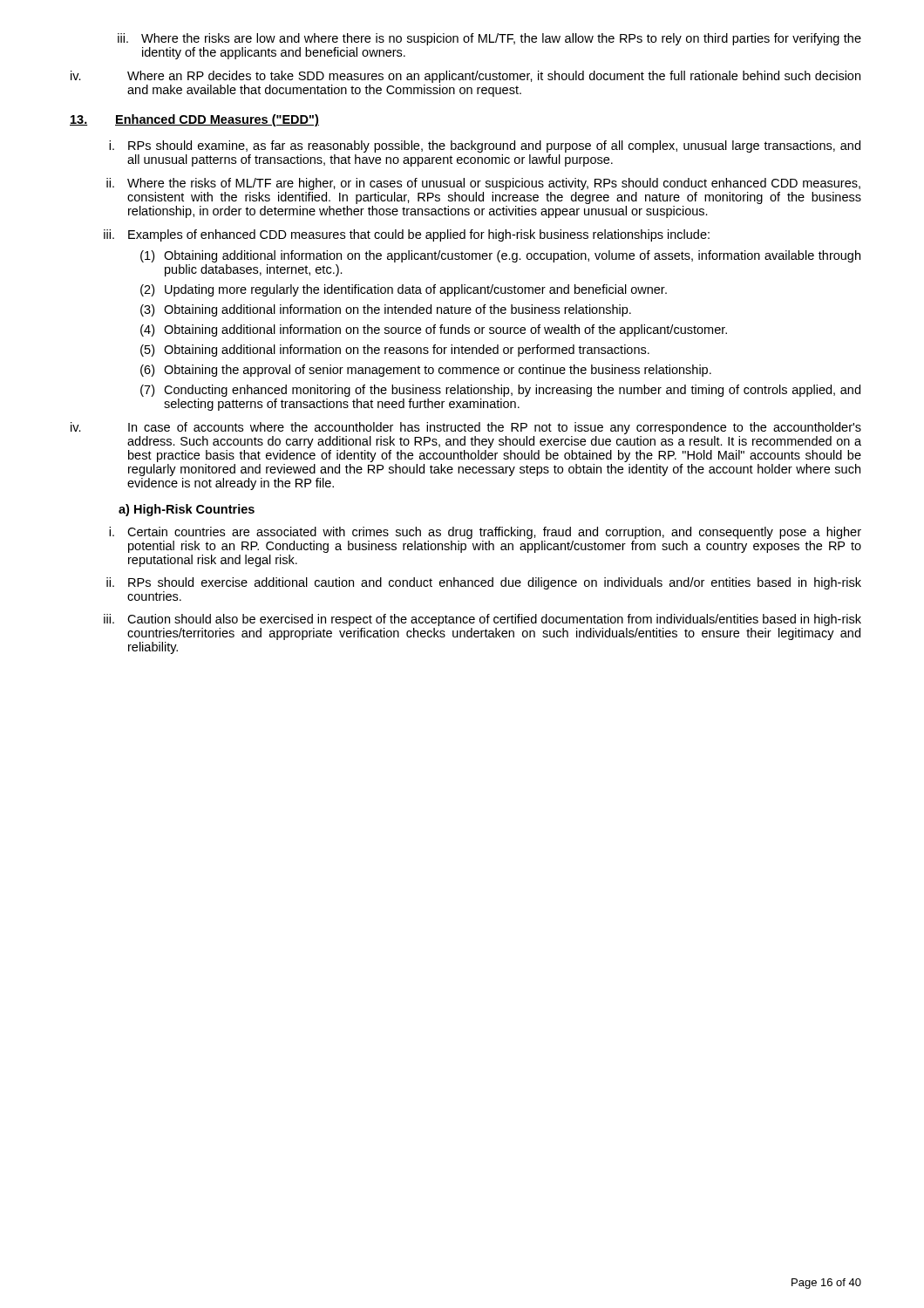Point to the block beginning "ii. RPs should"
Viewport: 924px width, 1308px height.
pyautogui.click(x=466, y=589)
